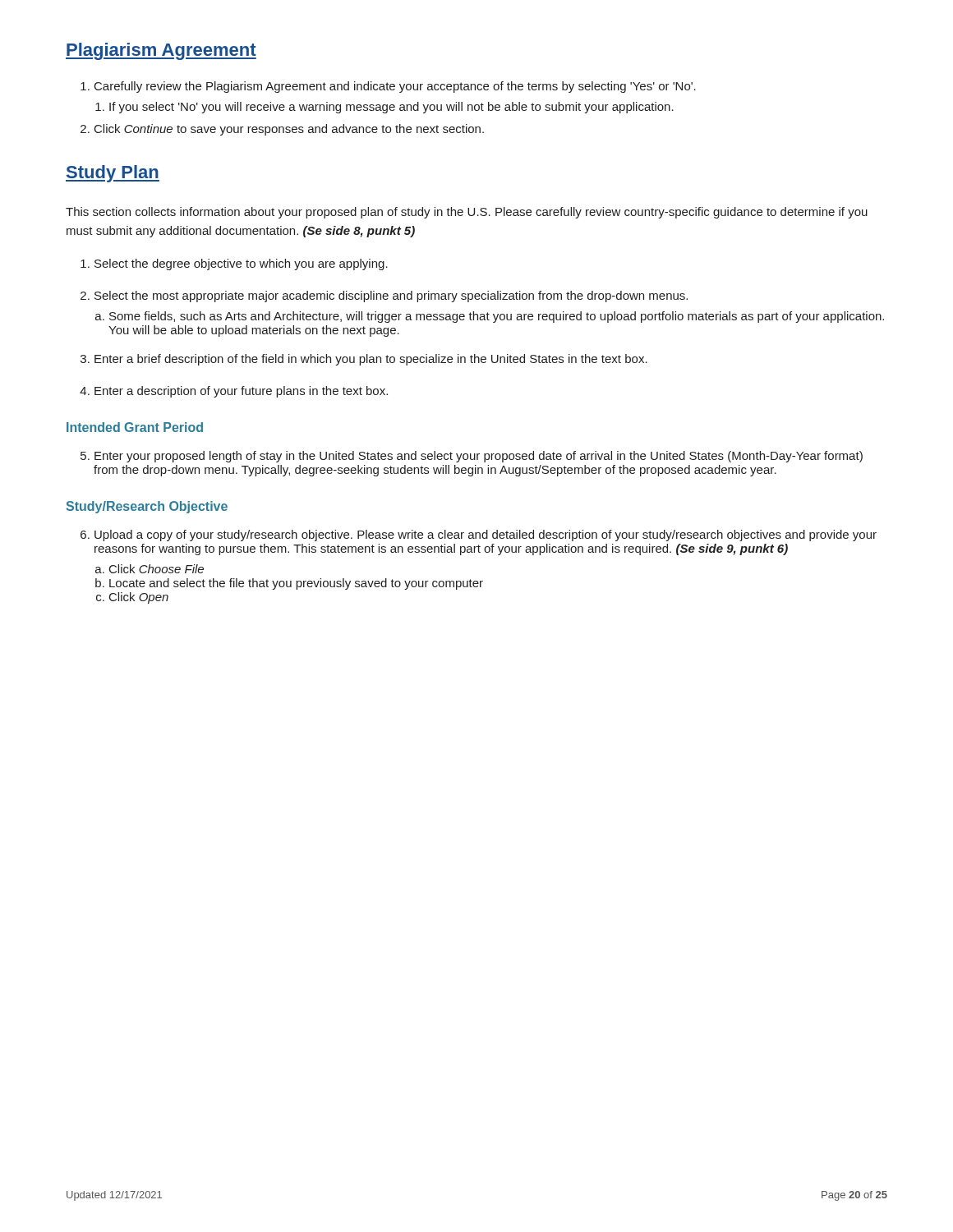Where is the passage that starts "Select the most"?

pyautogui.click(x=490, y=312)
